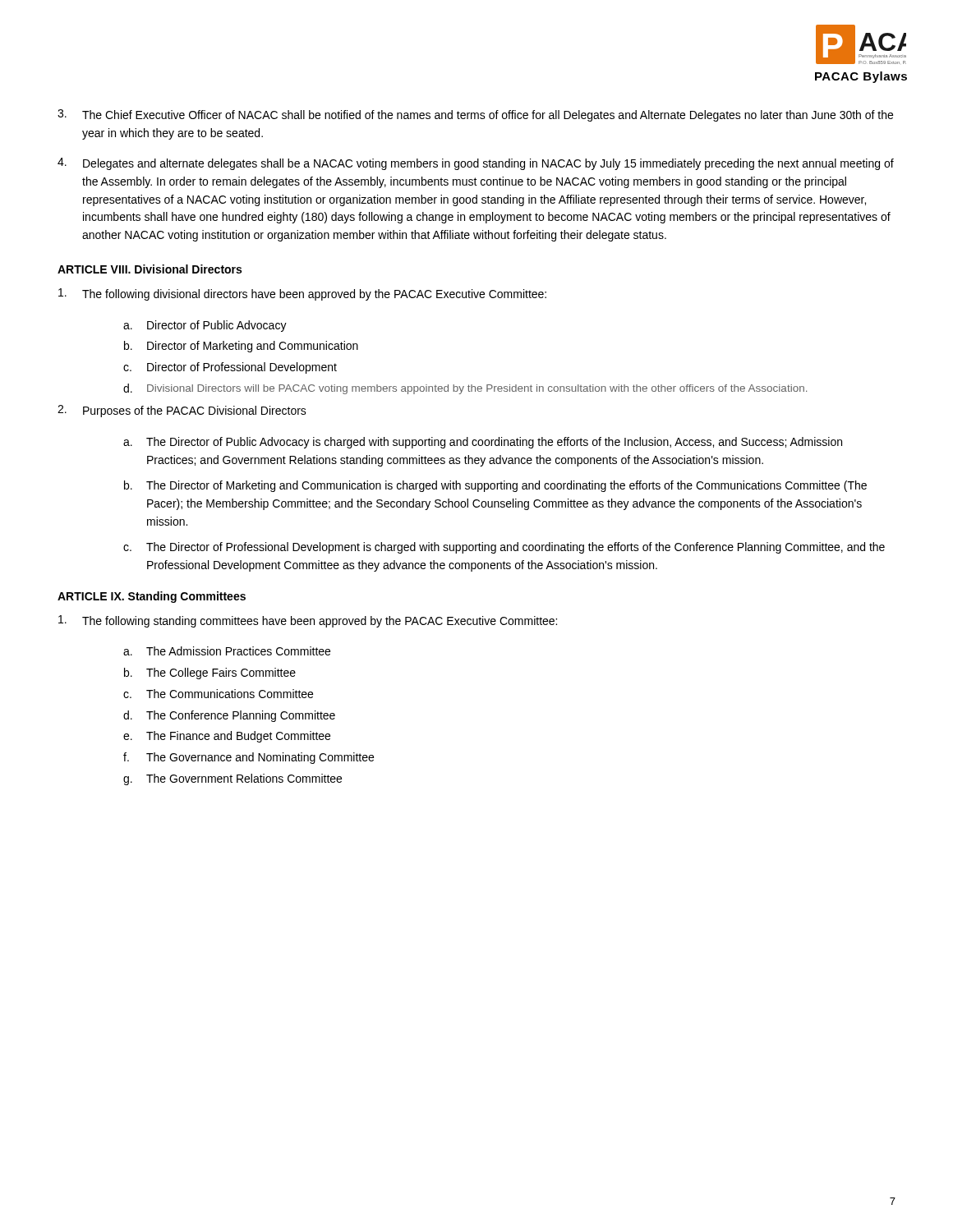Image resolution: width=953 pixels, height=1232 pixels.
Task: Click on the block starting "The following divisional directors have"
Action: point(476,295)
